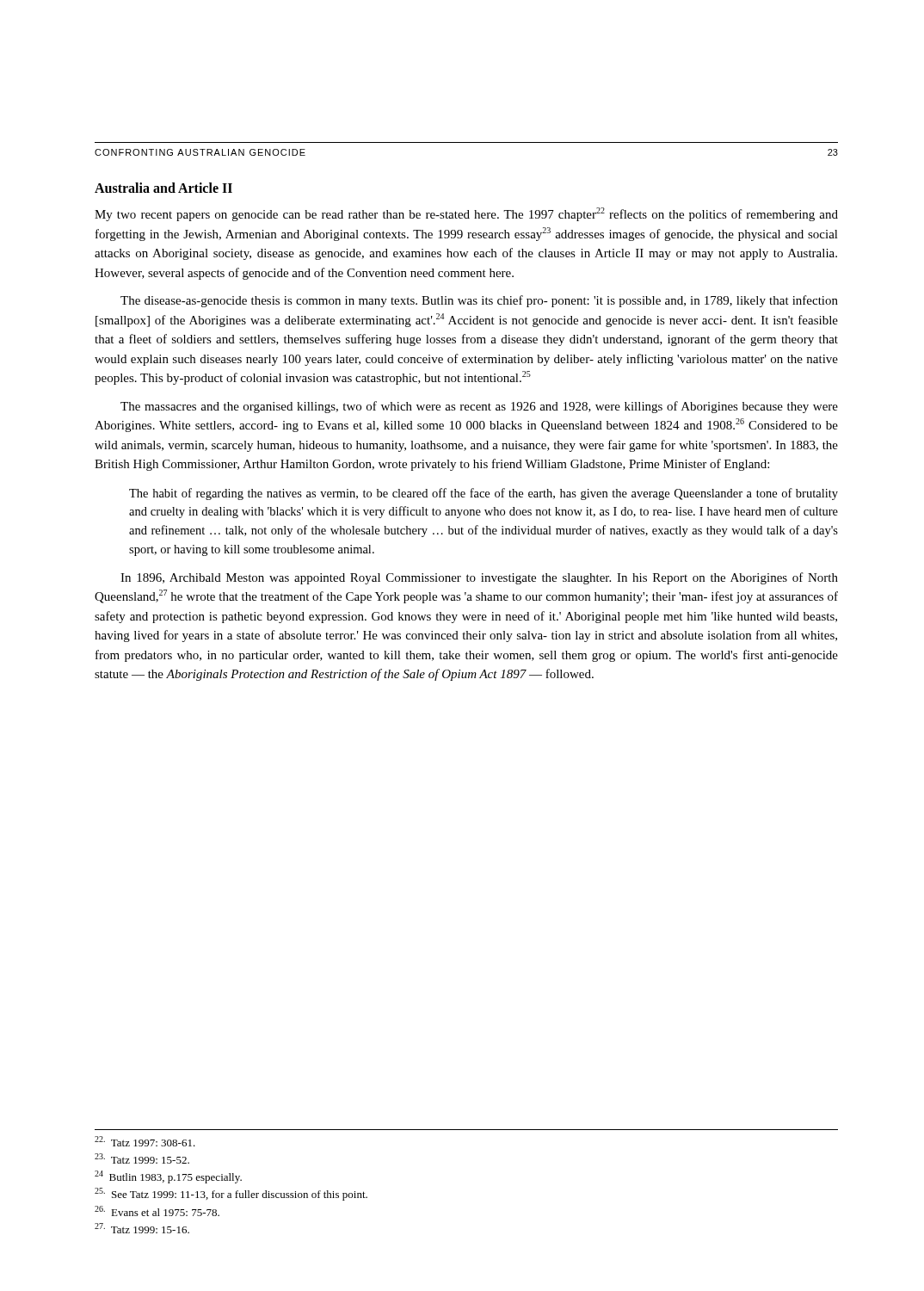Point to the region starting "The disease-as-genocide thesis is common in many texts."
The height and width of the screenshot is (1291, 924).
[x=466, y=339]
